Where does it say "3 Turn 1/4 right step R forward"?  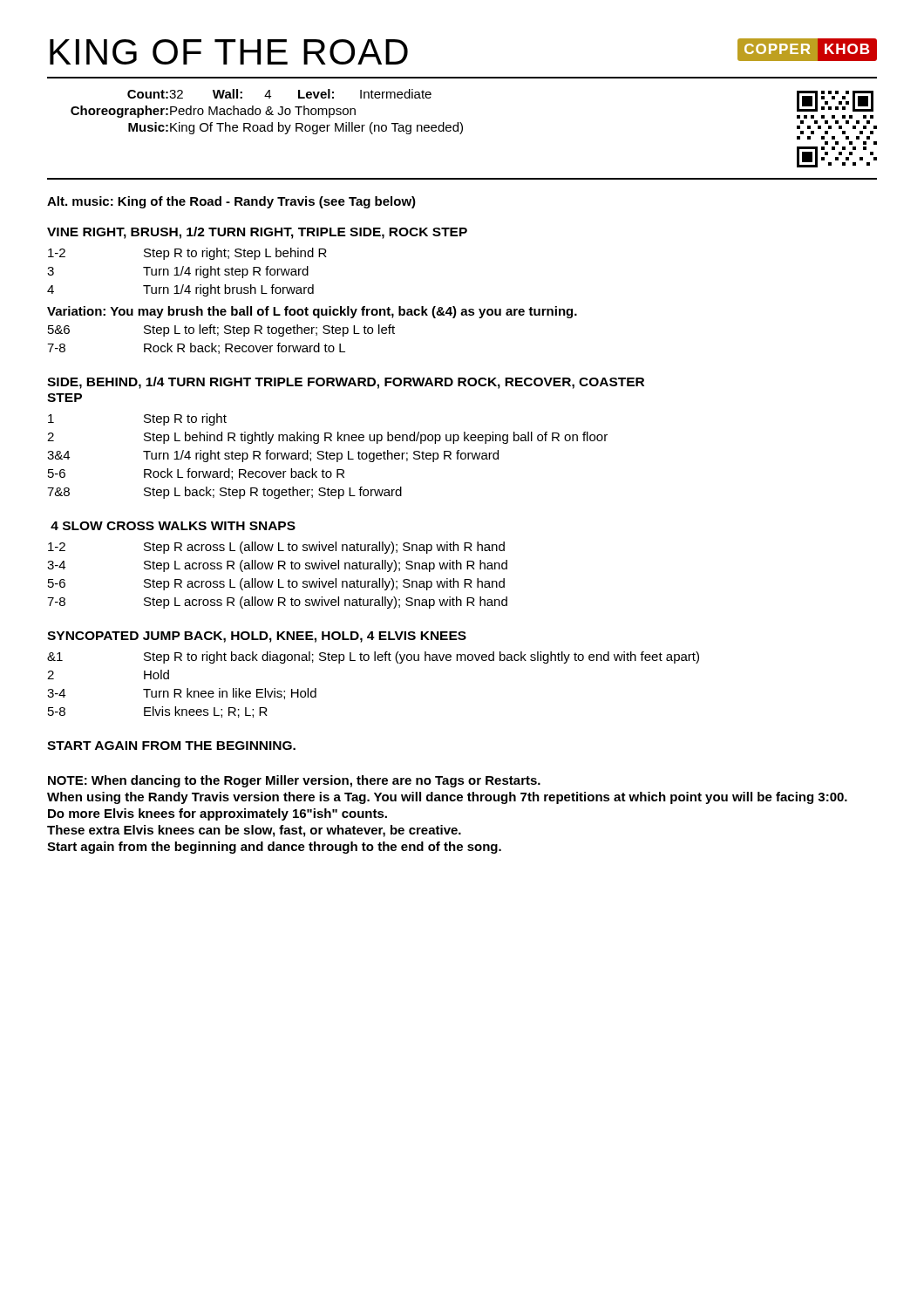click(x=178, y=272)
